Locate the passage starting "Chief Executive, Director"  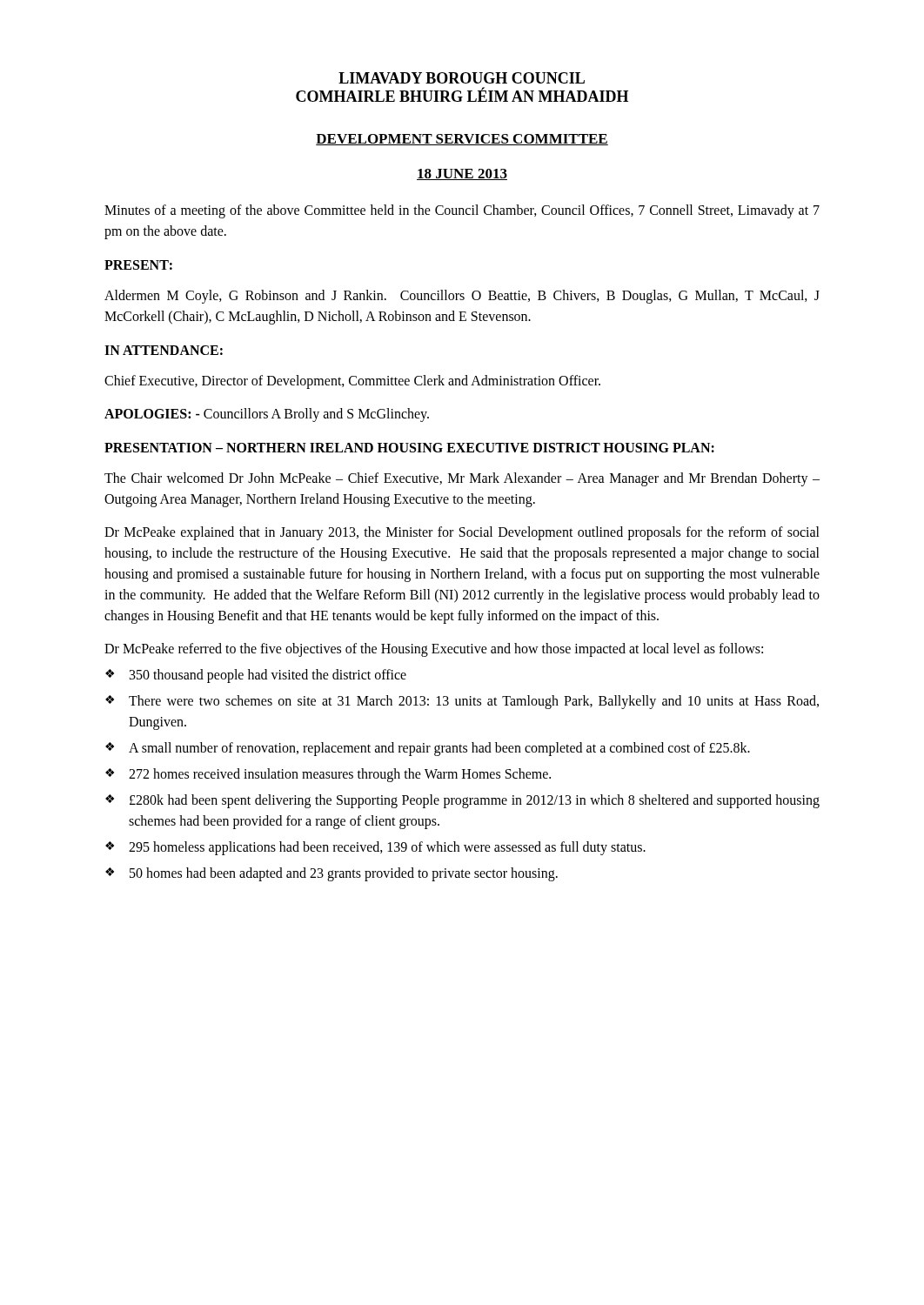(353, 381)
